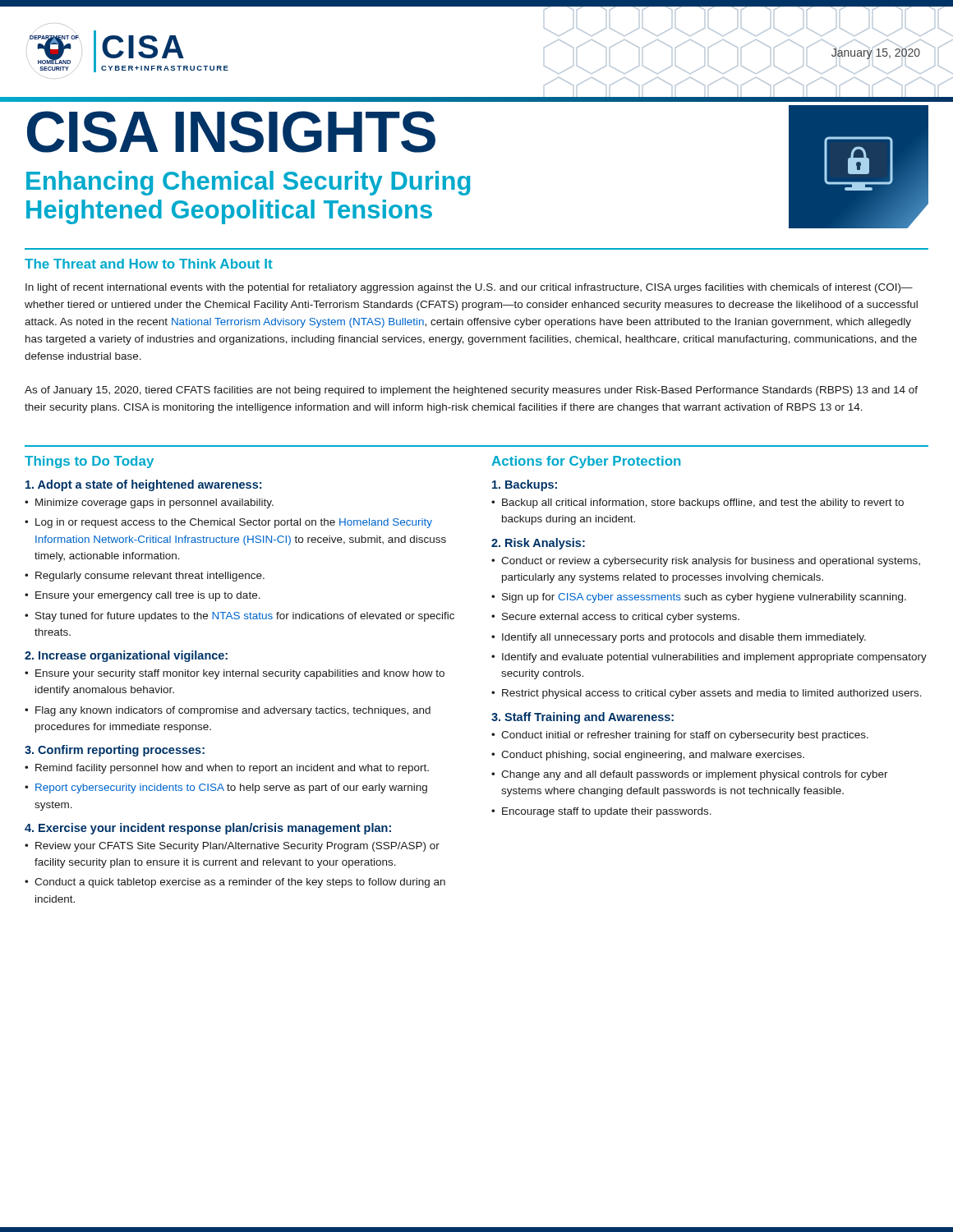Click where it says "Regularly consume relevant threat intelligence."

243,576
